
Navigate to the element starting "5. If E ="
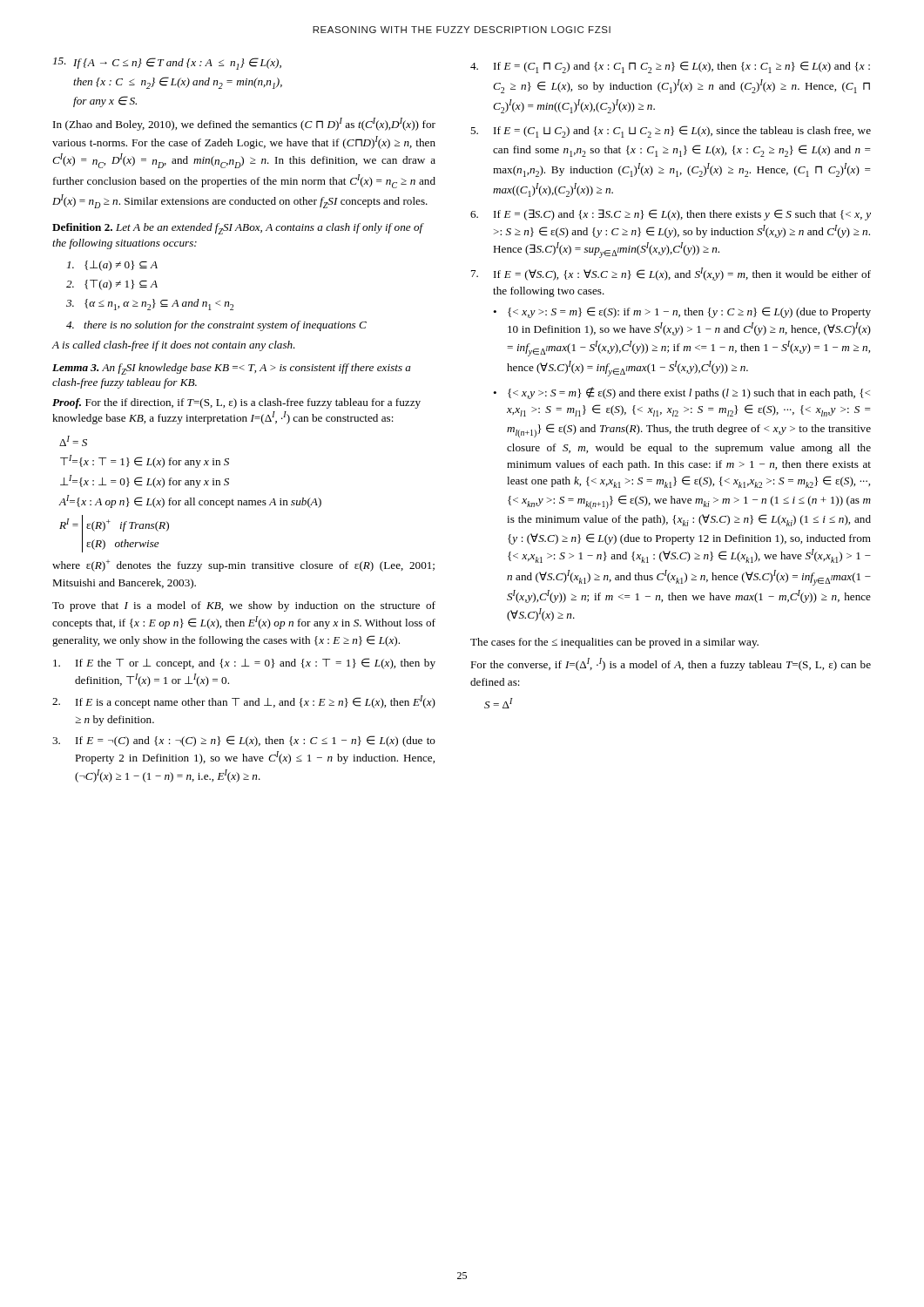(671, 161)
